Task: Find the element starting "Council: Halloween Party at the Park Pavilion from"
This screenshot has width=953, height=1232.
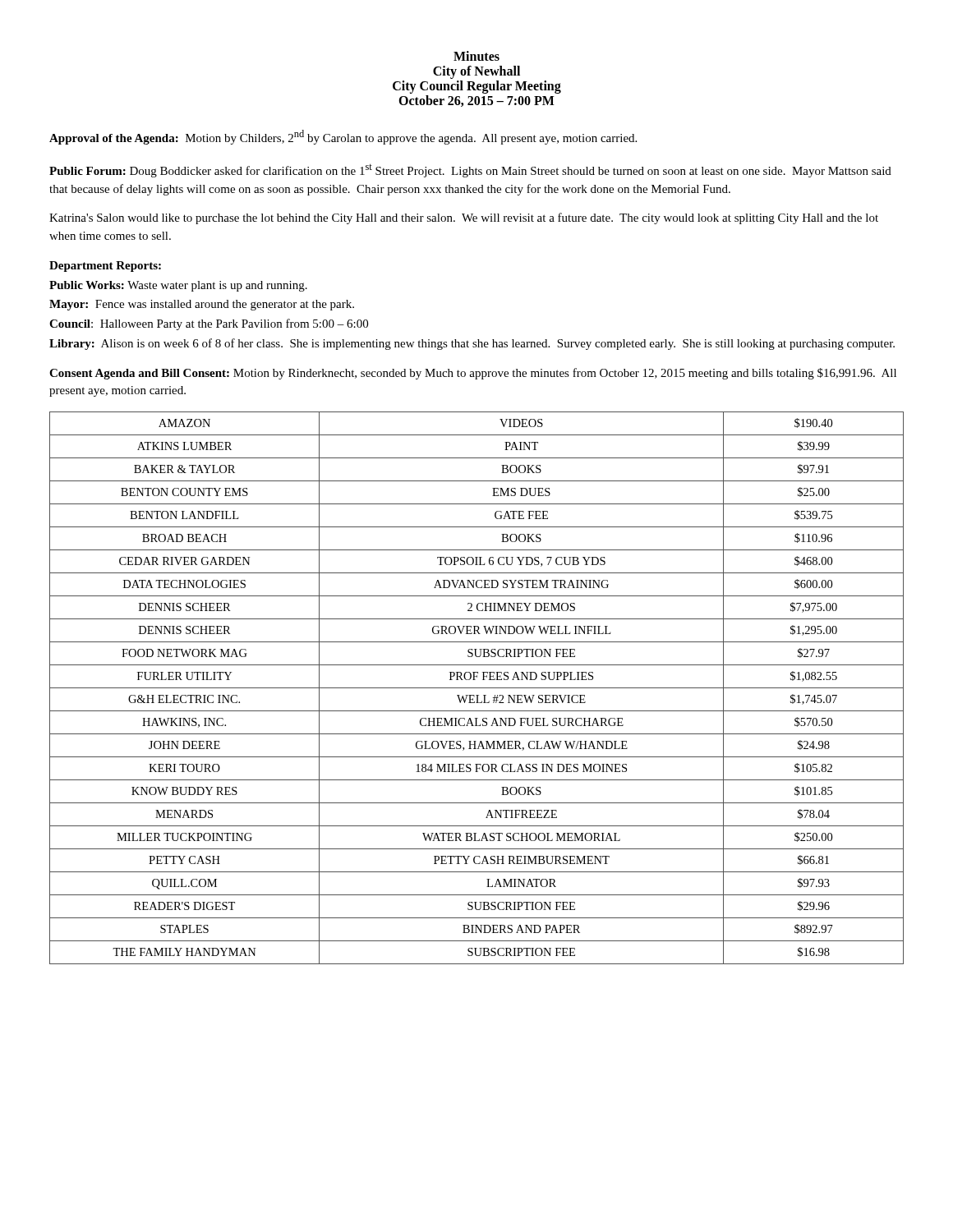Action: pyautogui.click(x=209, y=324)
